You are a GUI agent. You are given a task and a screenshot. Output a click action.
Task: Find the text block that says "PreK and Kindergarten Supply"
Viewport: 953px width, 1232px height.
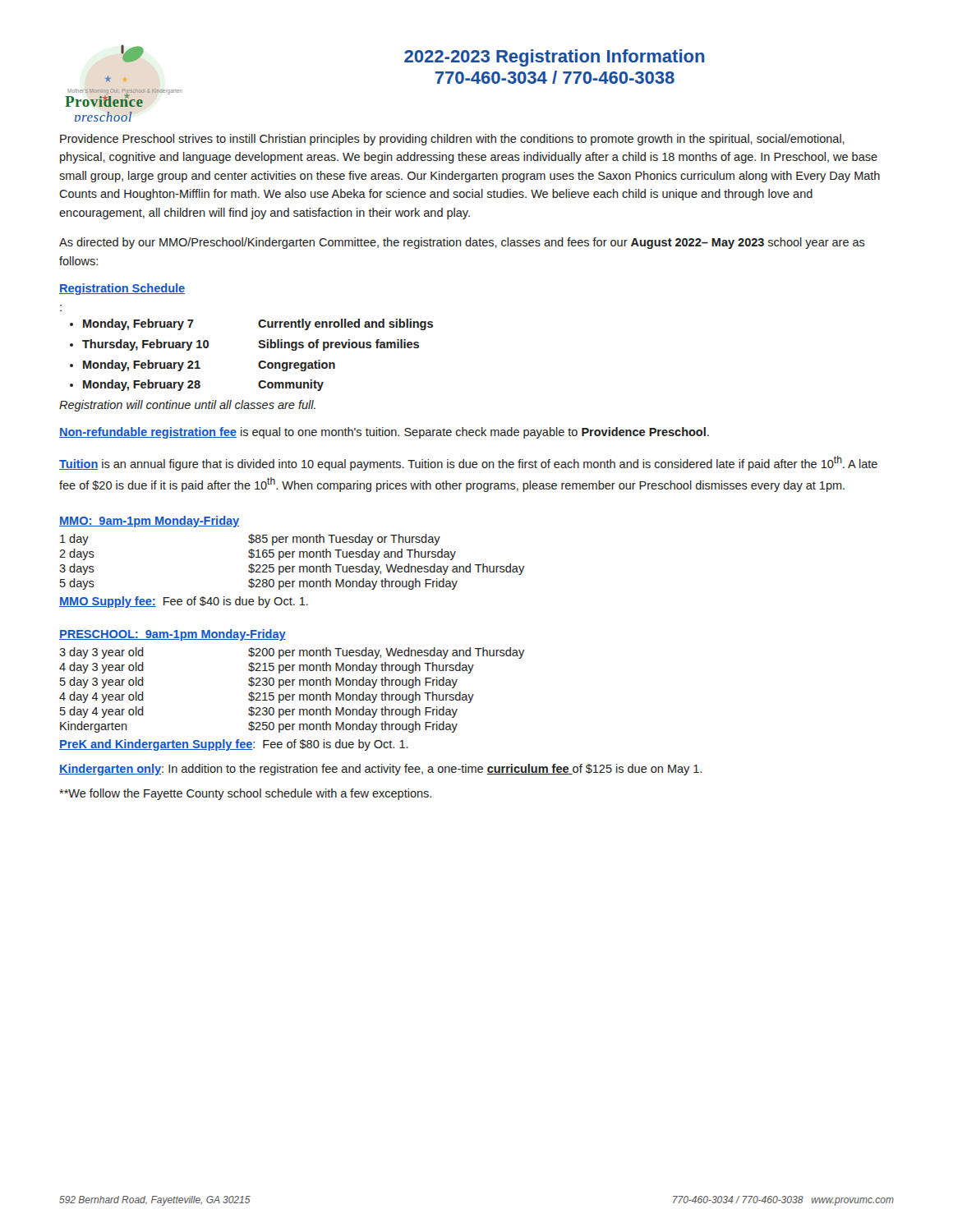pos(234,744)
